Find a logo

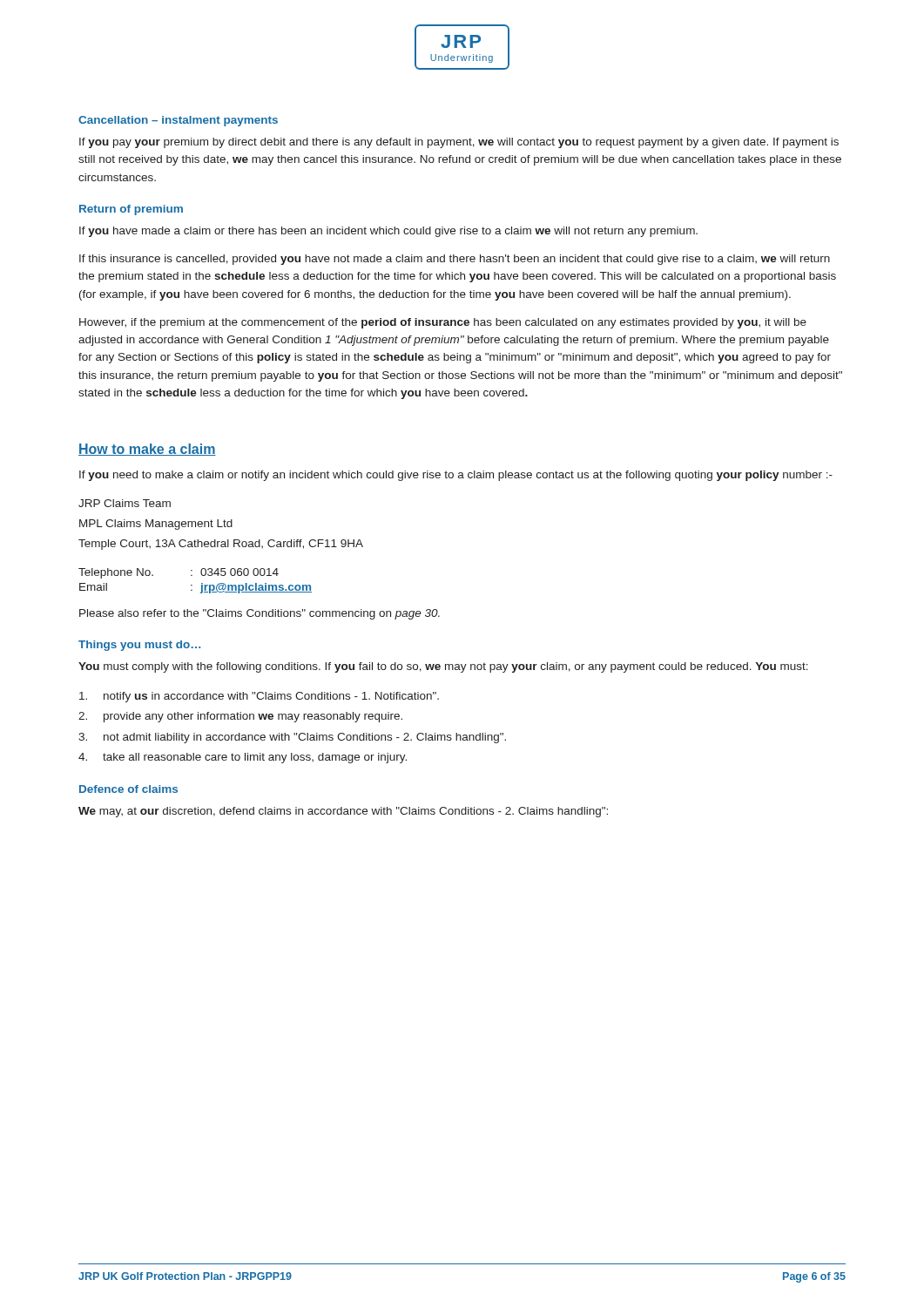click(462, 47)
